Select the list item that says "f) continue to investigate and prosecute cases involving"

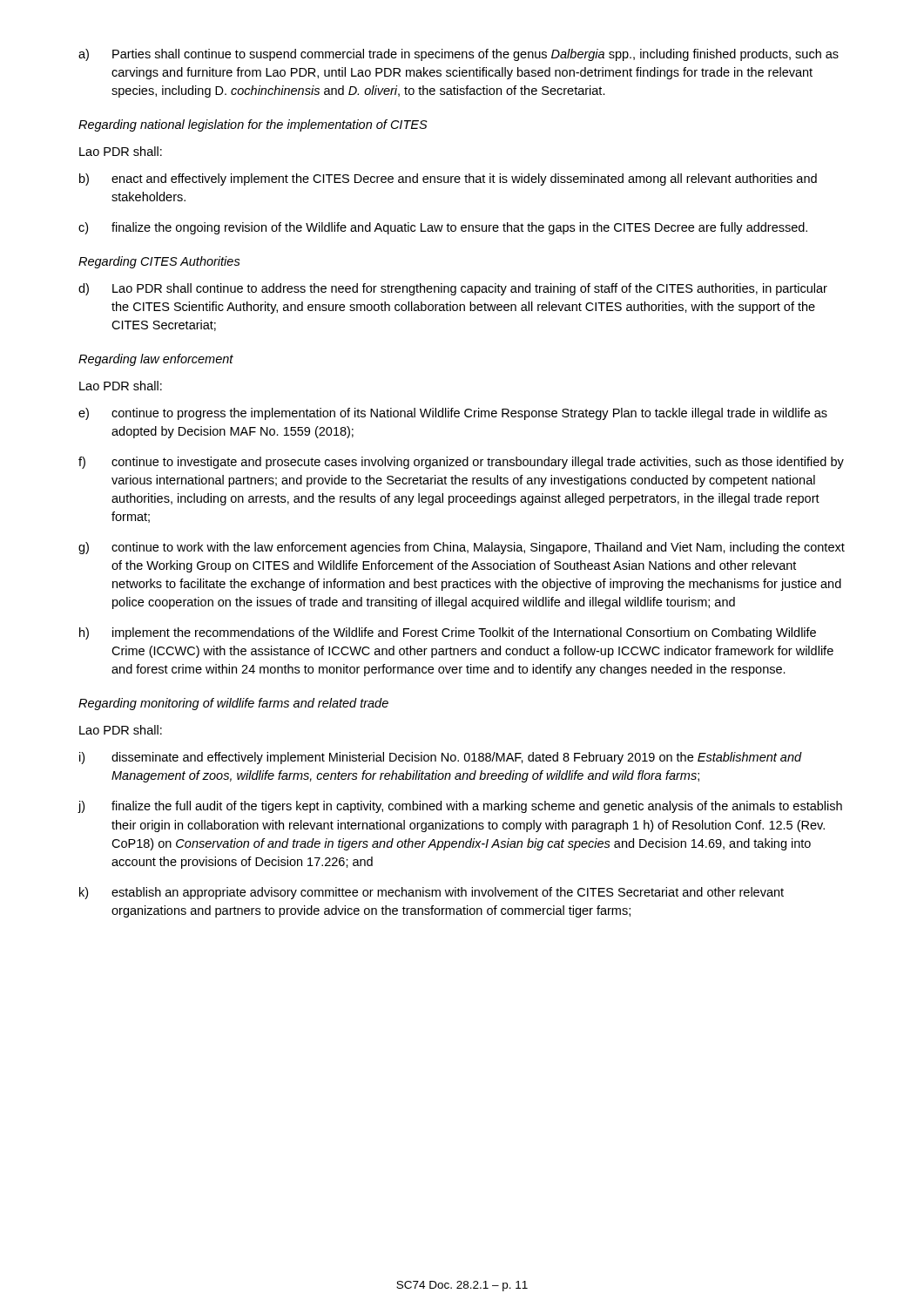click(x=462, y=490)
